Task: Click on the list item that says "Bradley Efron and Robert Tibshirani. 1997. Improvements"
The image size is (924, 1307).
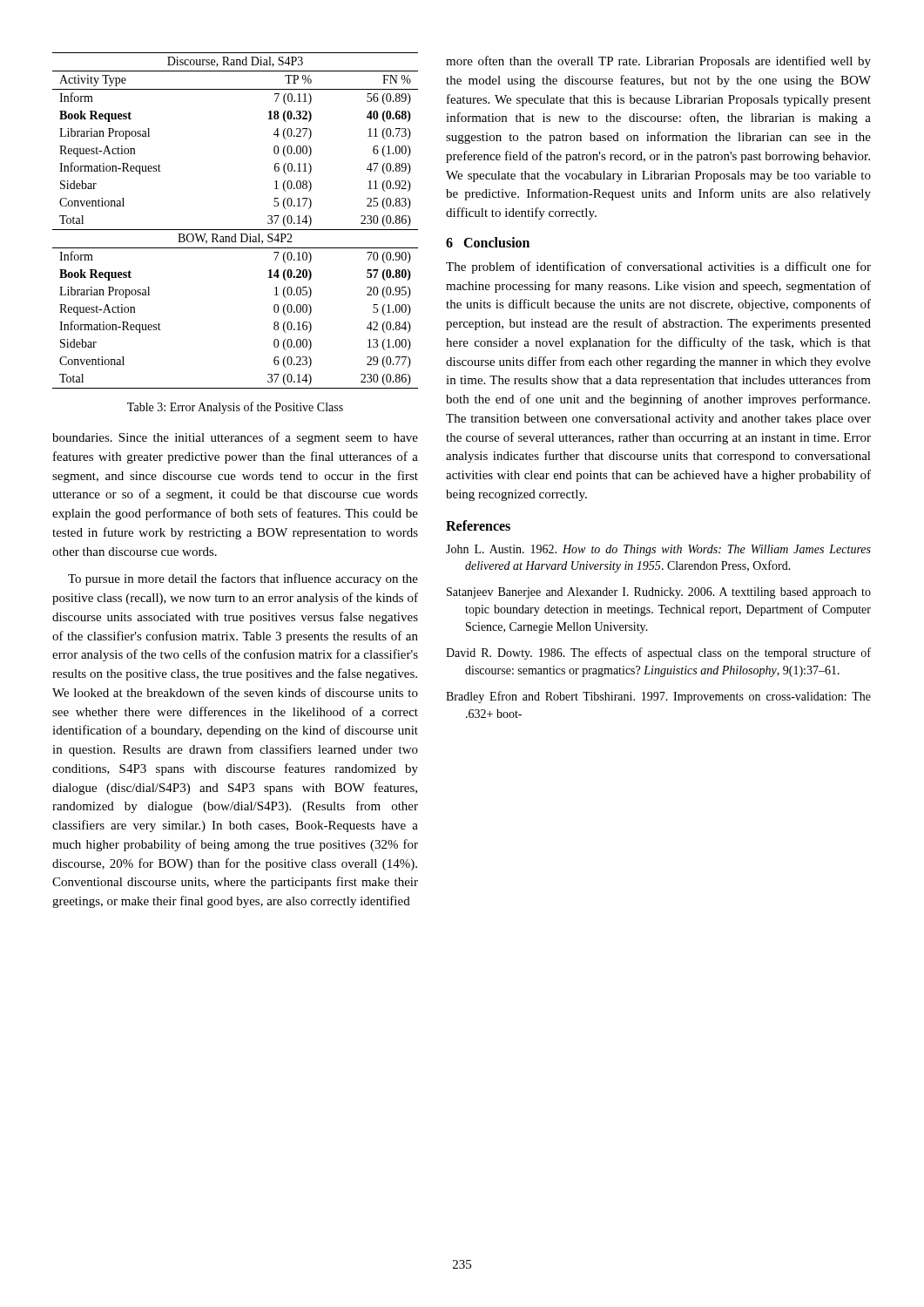Action: 658,705
